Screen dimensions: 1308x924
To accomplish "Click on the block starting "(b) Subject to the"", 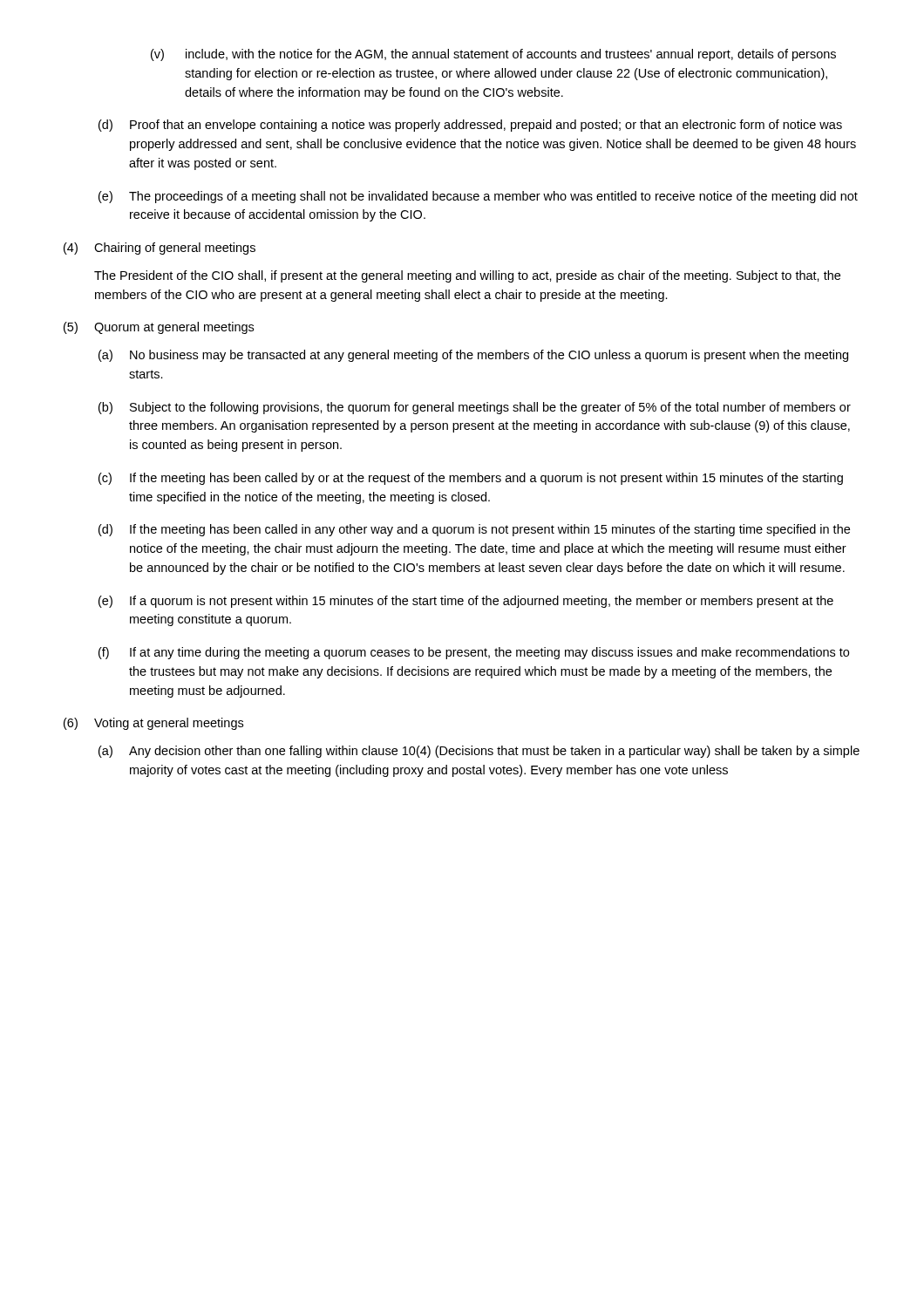I will click(x=479, y=426).
